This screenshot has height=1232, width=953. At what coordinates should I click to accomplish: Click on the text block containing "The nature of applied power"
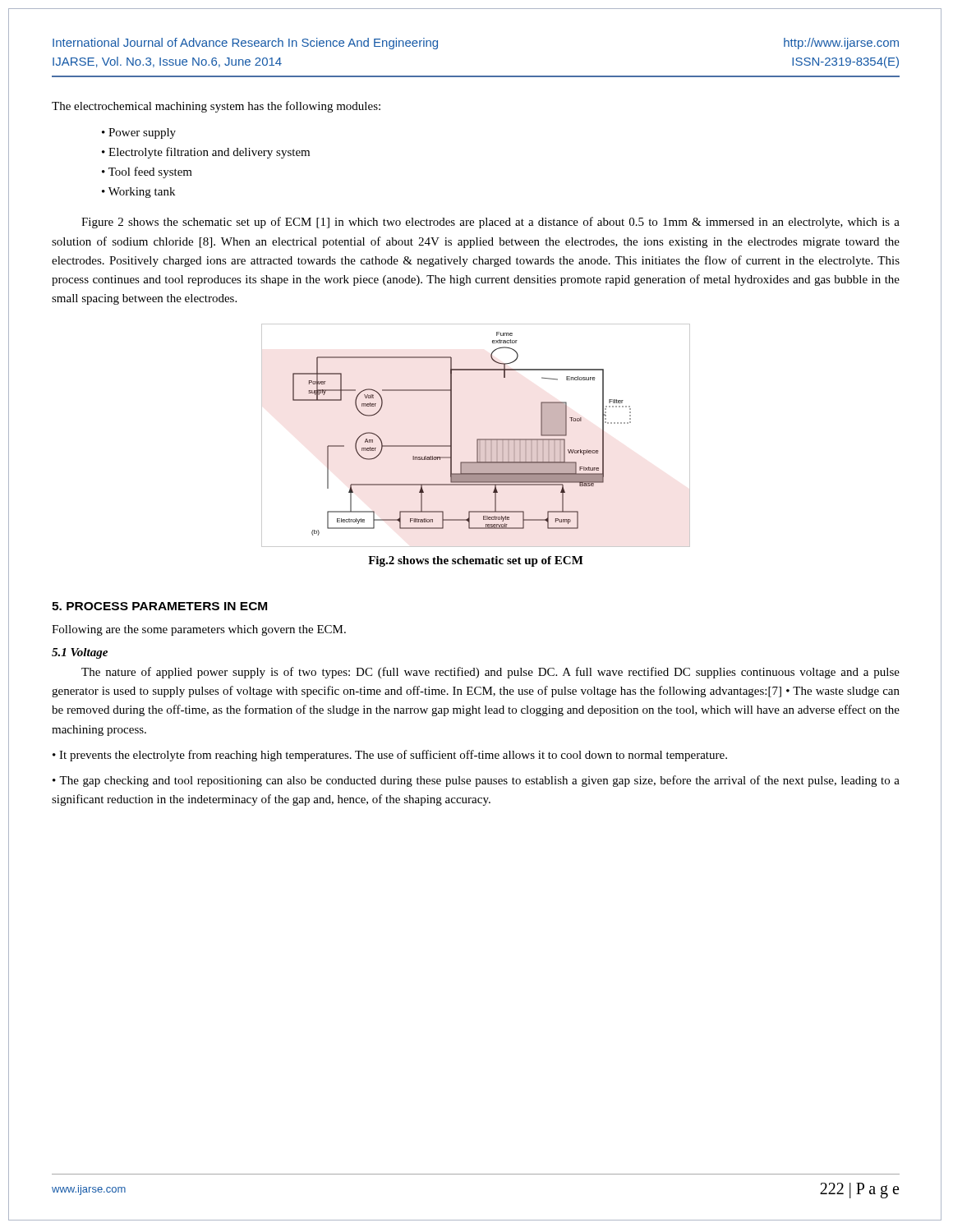coord(476,700)
